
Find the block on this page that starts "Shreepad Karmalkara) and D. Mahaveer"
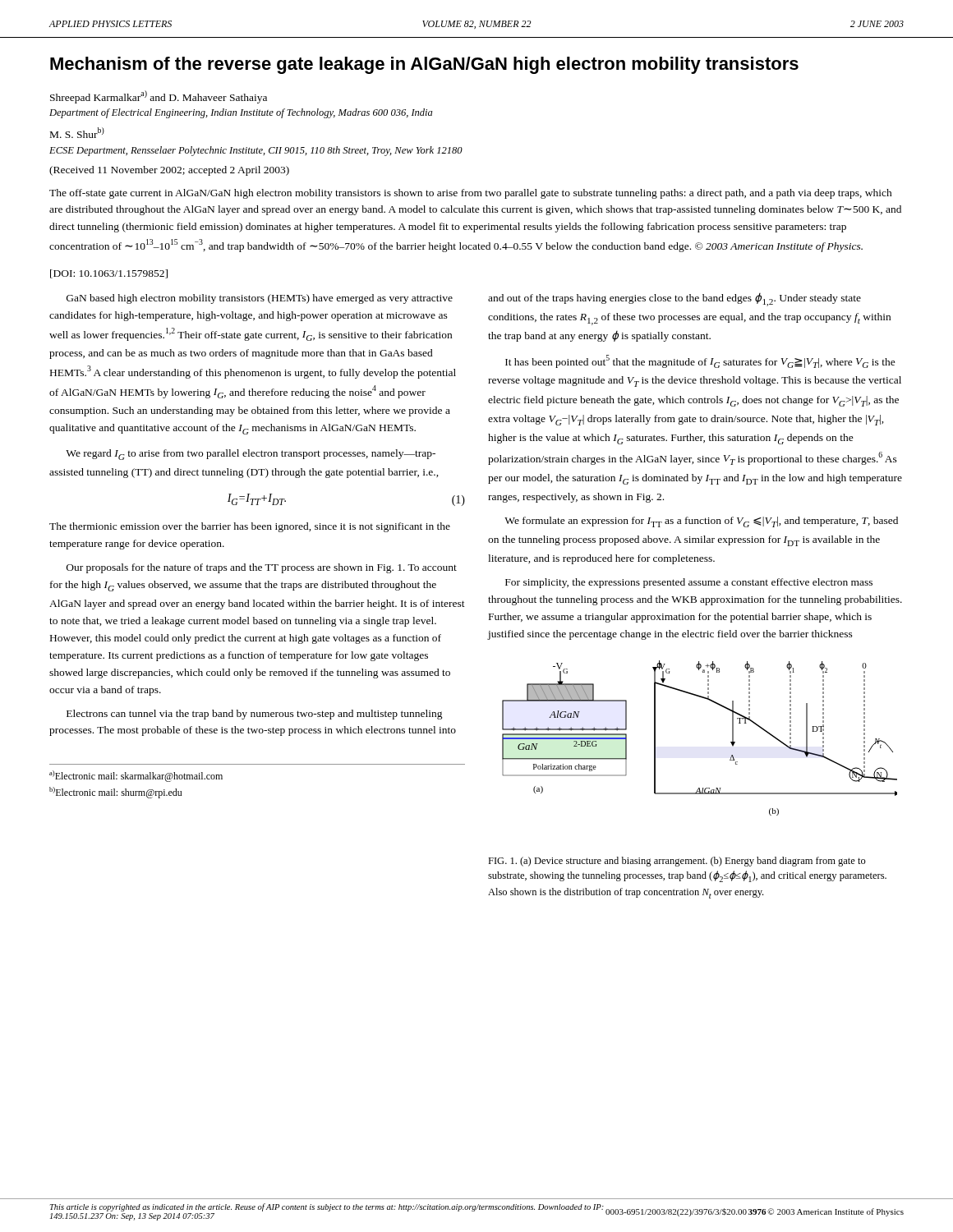(158, 95)
